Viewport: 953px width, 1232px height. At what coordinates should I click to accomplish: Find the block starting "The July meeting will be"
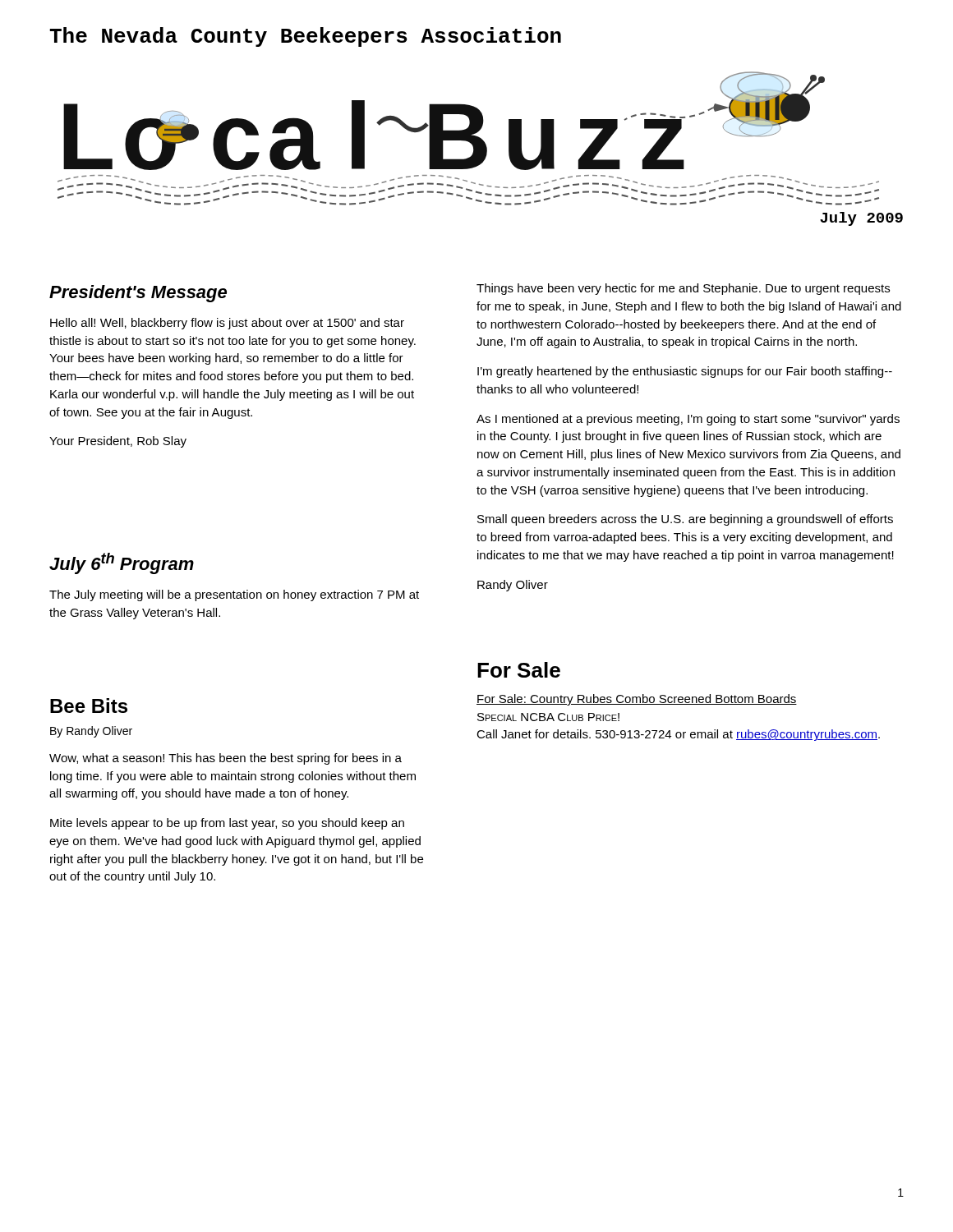238,604
